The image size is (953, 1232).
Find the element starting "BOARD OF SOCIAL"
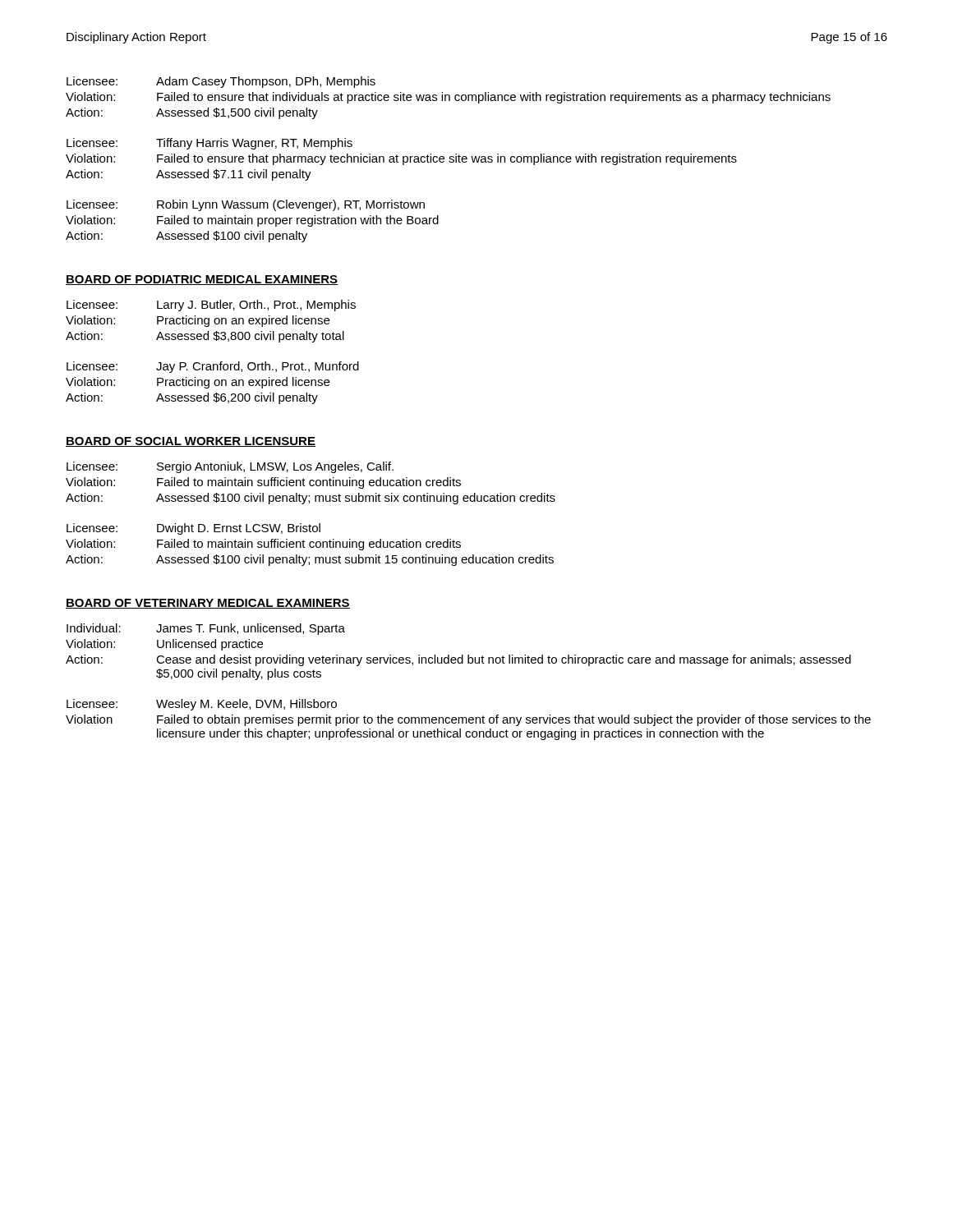[191, 441]
